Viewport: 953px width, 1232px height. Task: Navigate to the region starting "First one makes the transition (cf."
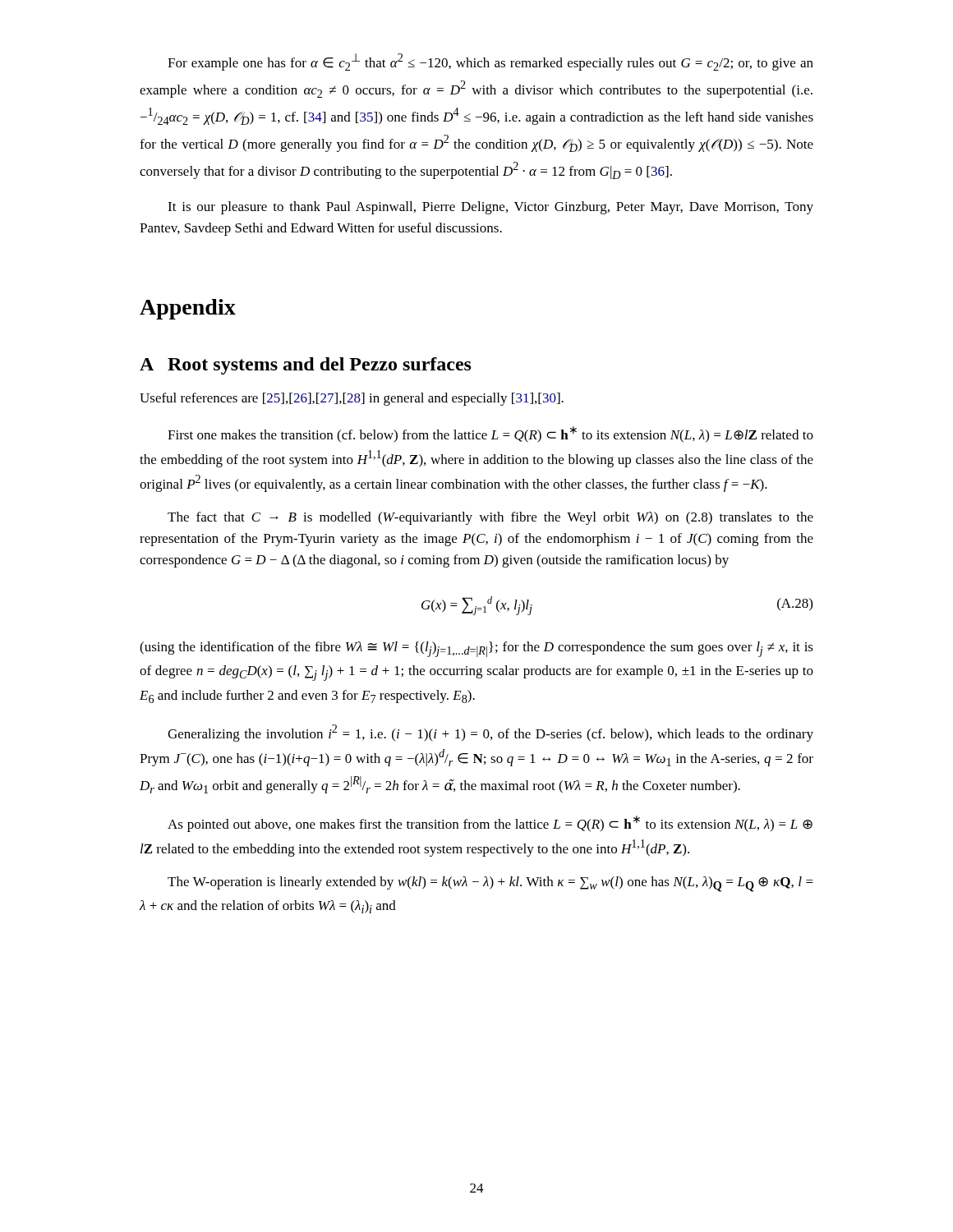pyautogui.click(x=476, y=458)
